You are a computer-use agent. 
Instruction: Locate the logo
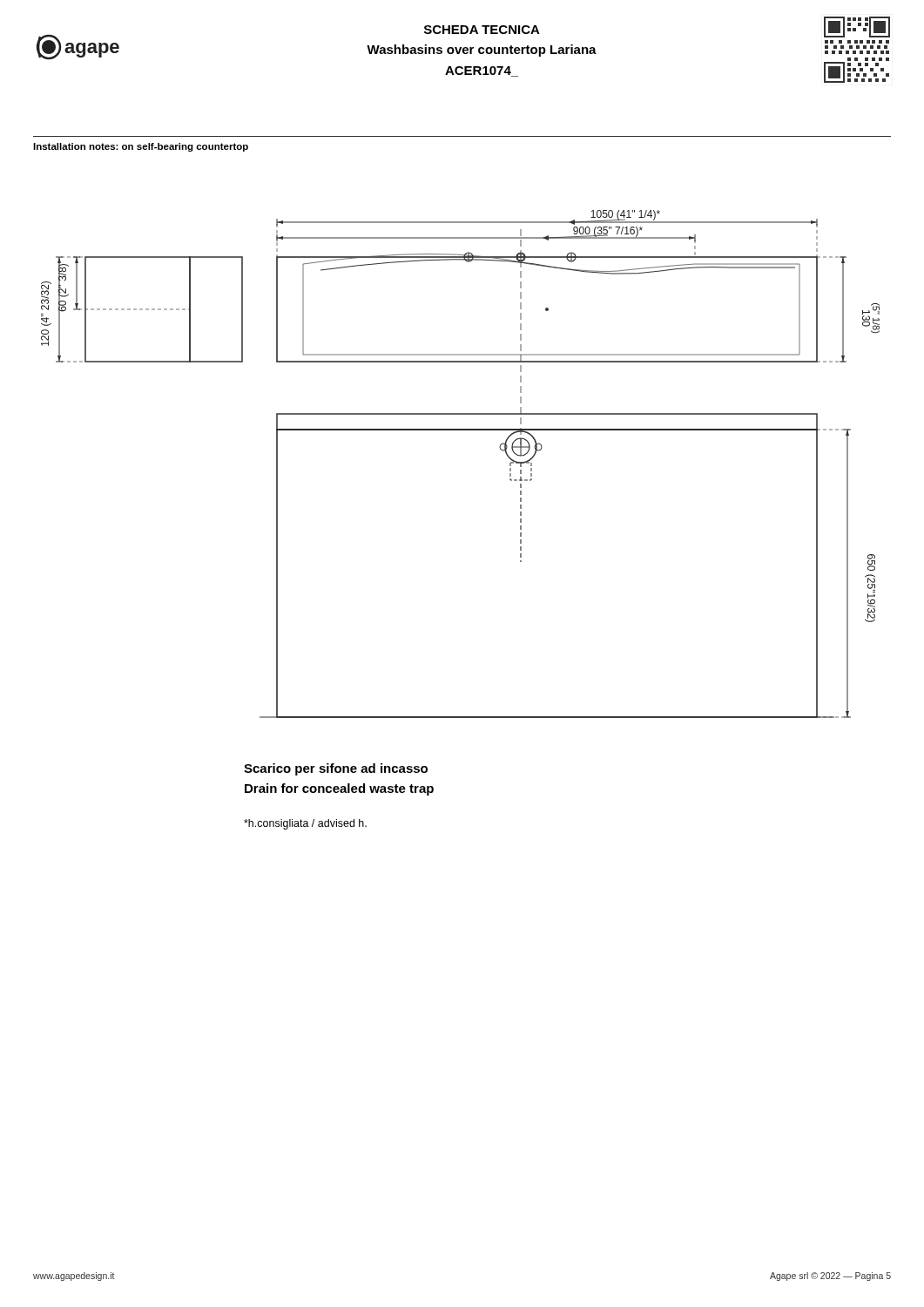coord(90,49)
